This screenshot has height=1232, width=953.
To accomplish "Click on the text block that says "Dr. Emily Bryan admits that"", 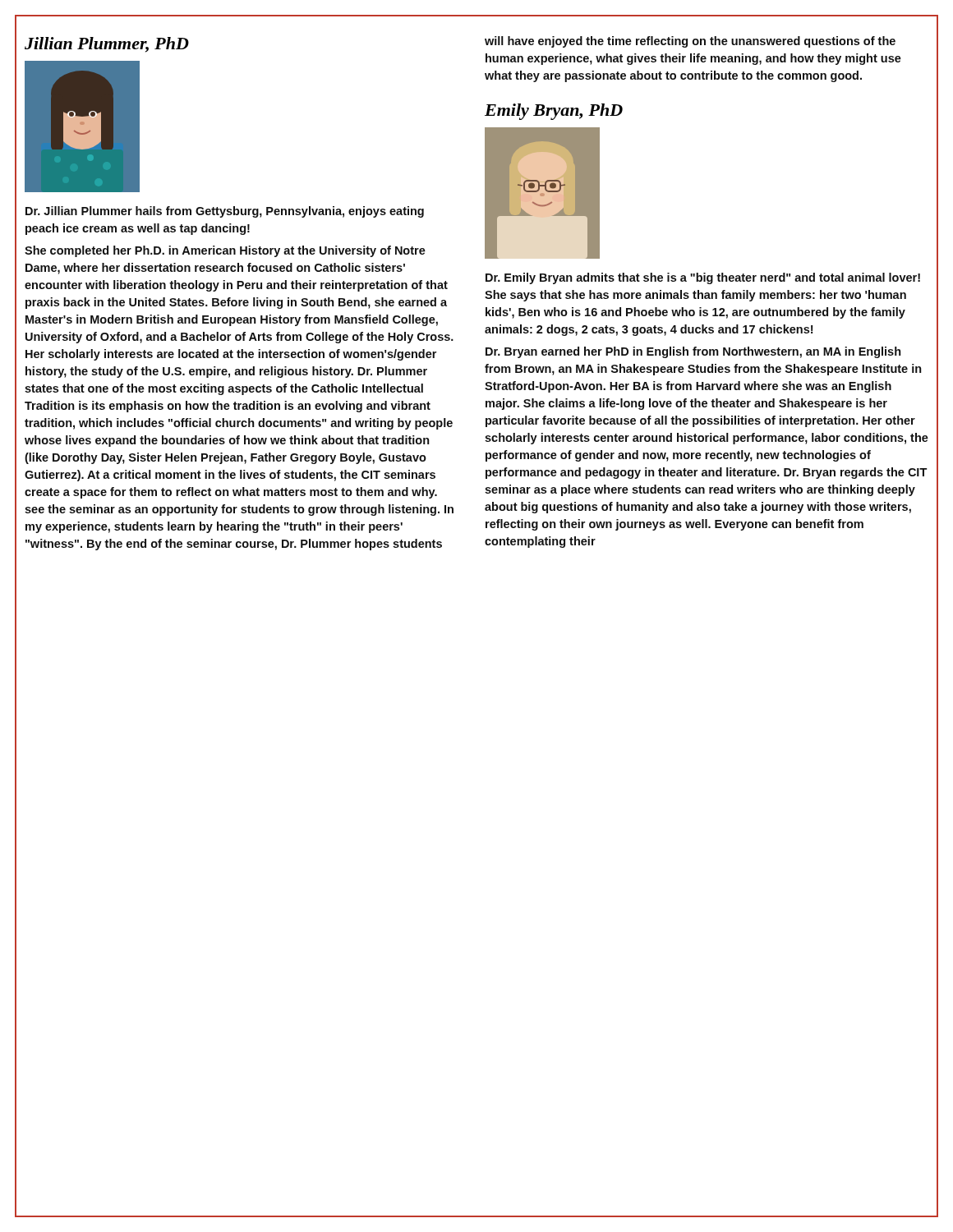I will click(707, 410).
